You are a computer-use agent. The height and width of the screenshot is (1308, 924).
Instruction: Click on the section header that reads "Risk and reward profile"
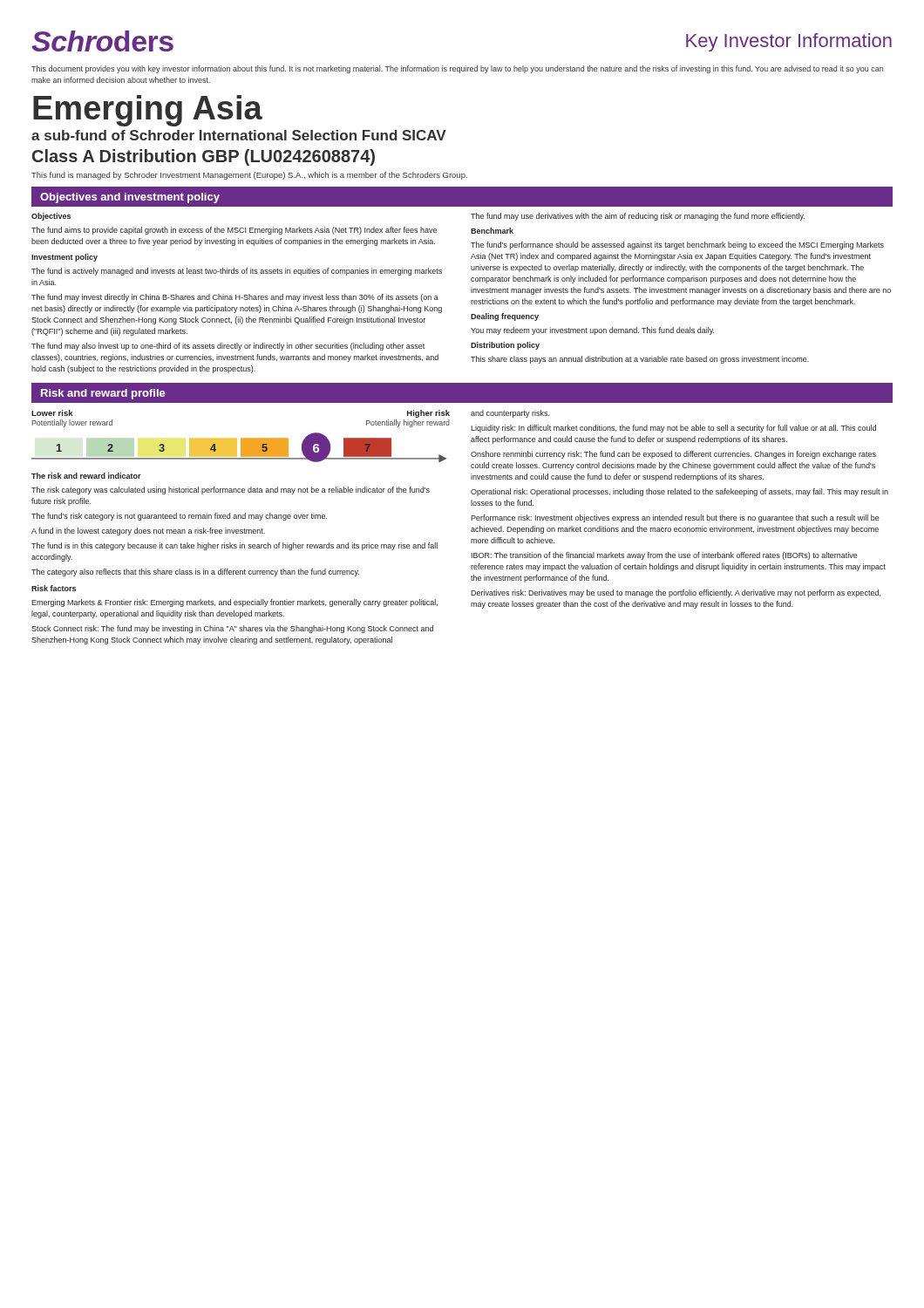click(x=103, y=393)
